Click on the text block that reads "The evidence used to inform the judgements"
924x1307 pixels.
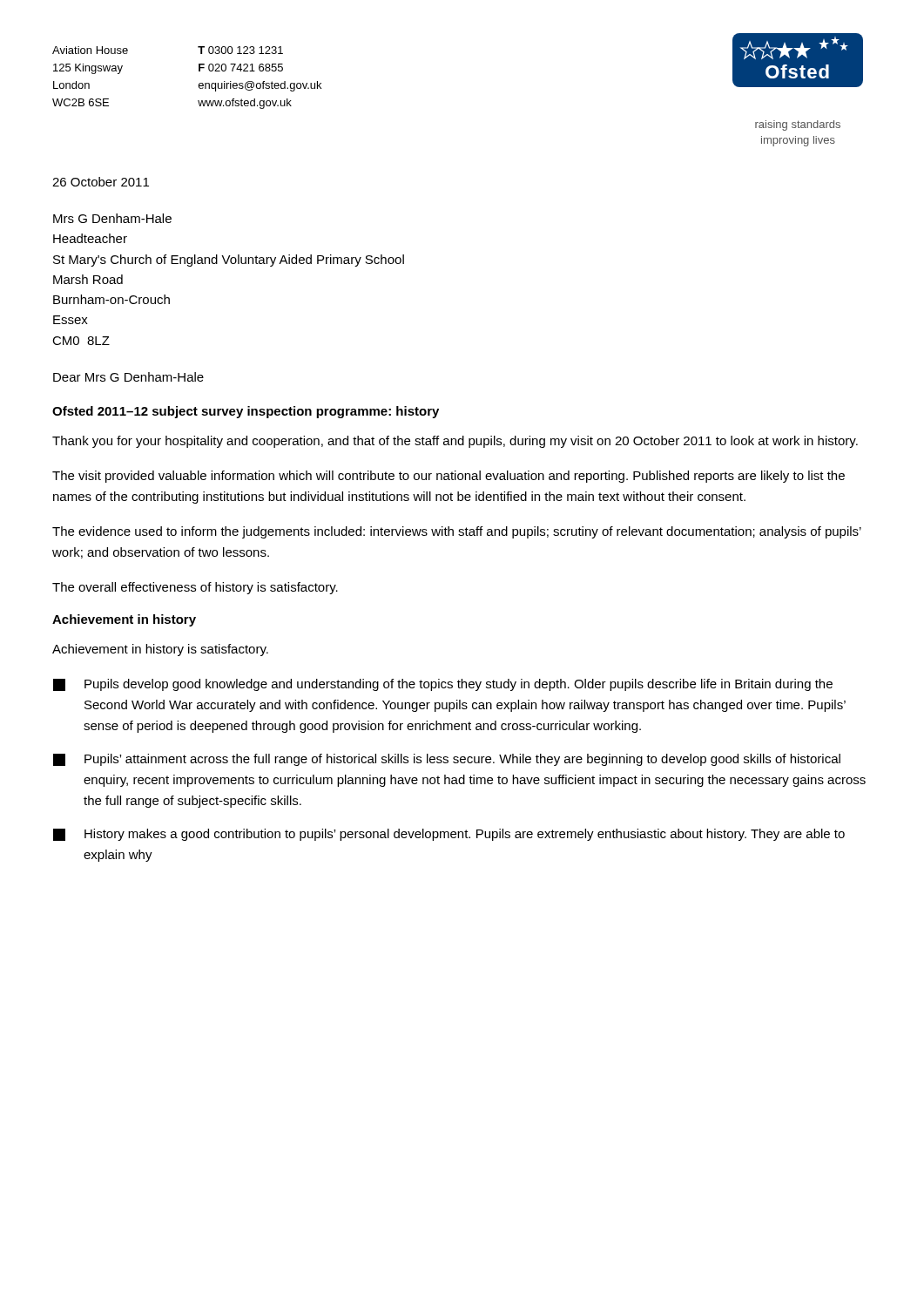tap(457, 541)
